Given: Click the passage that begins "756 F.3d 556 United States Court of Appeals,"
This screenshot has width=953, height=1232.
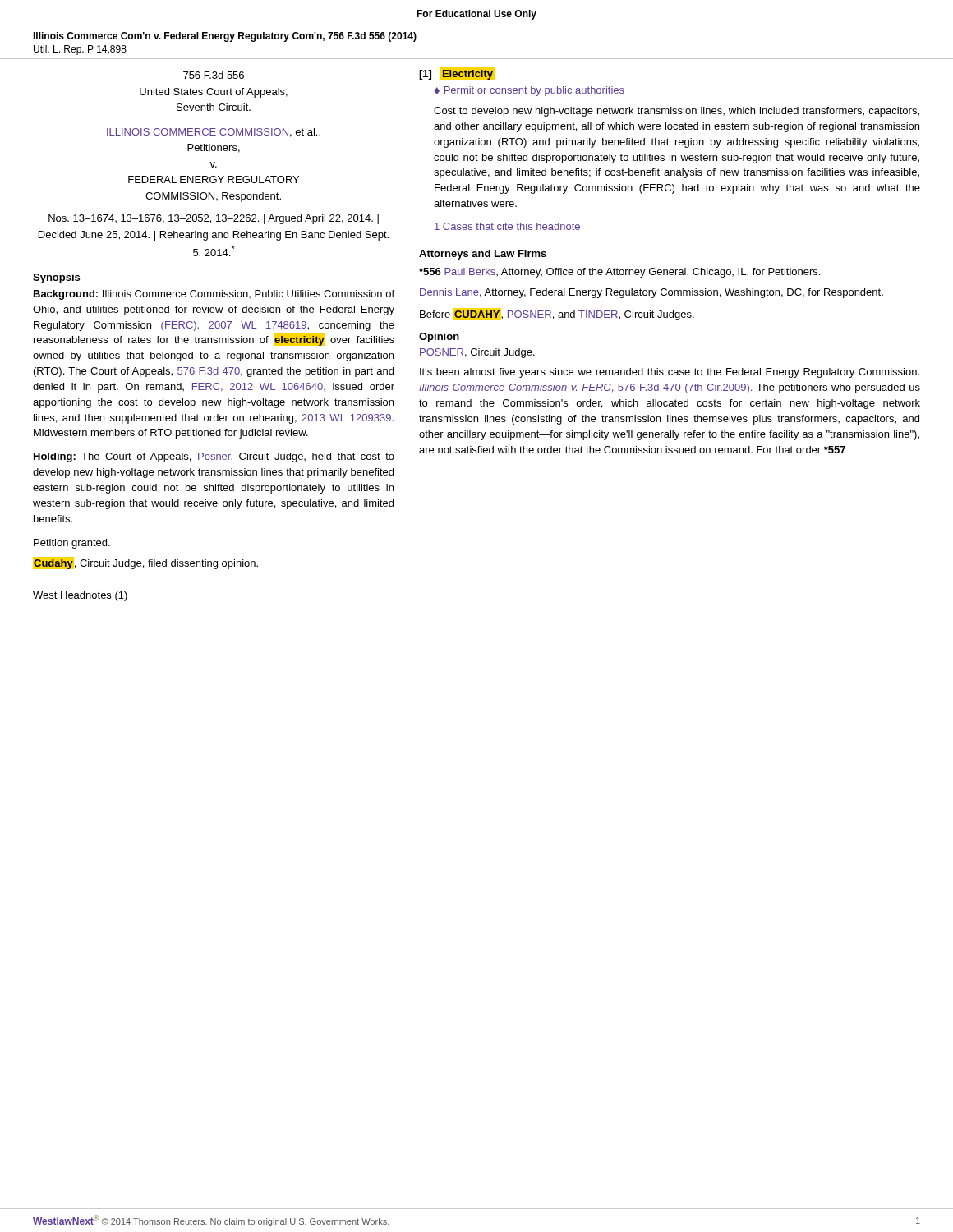Looking at the screenshot, I should [214, 91].
